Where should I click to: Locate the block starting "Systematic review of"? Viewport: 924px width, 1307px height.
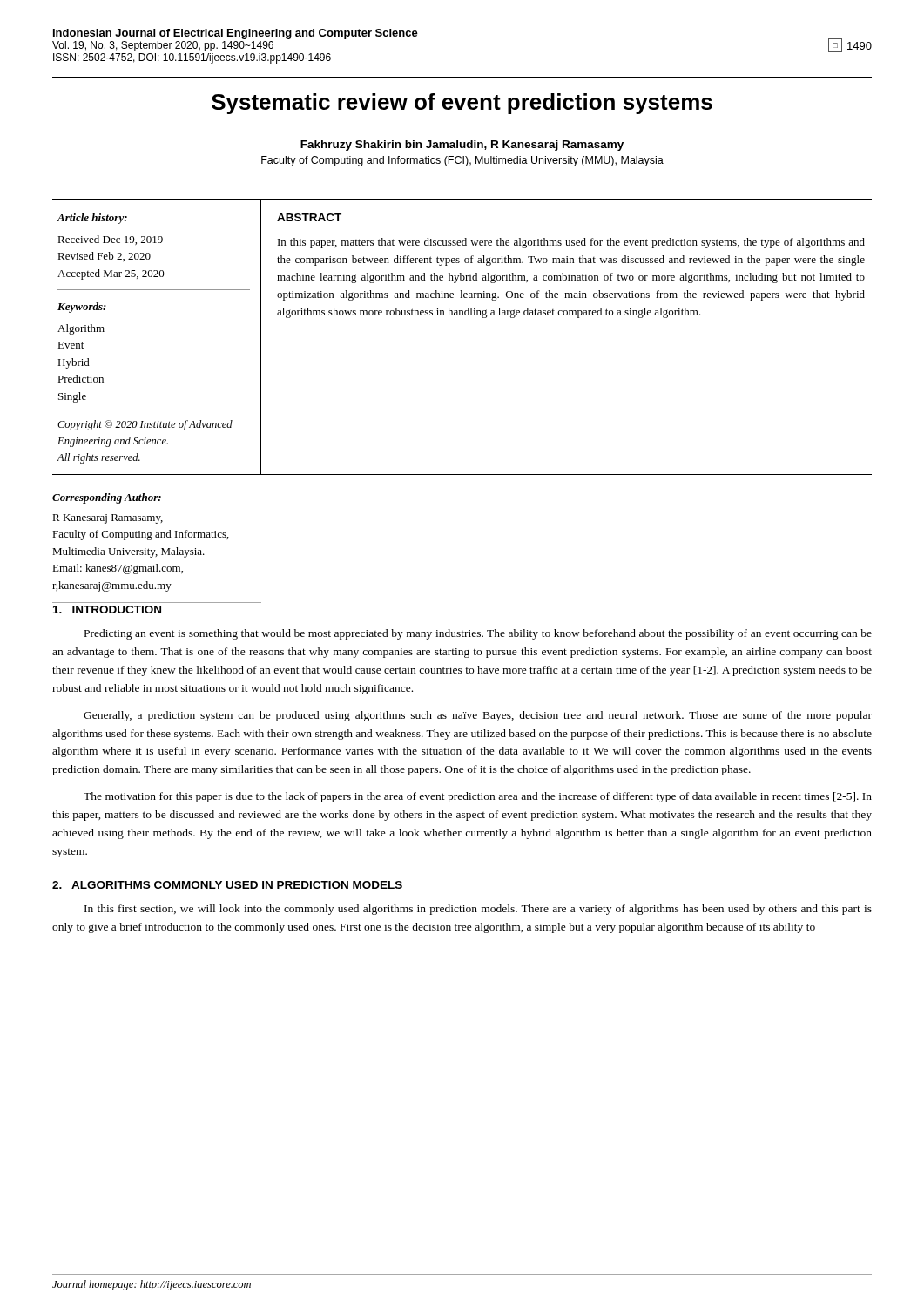point(462,102)
